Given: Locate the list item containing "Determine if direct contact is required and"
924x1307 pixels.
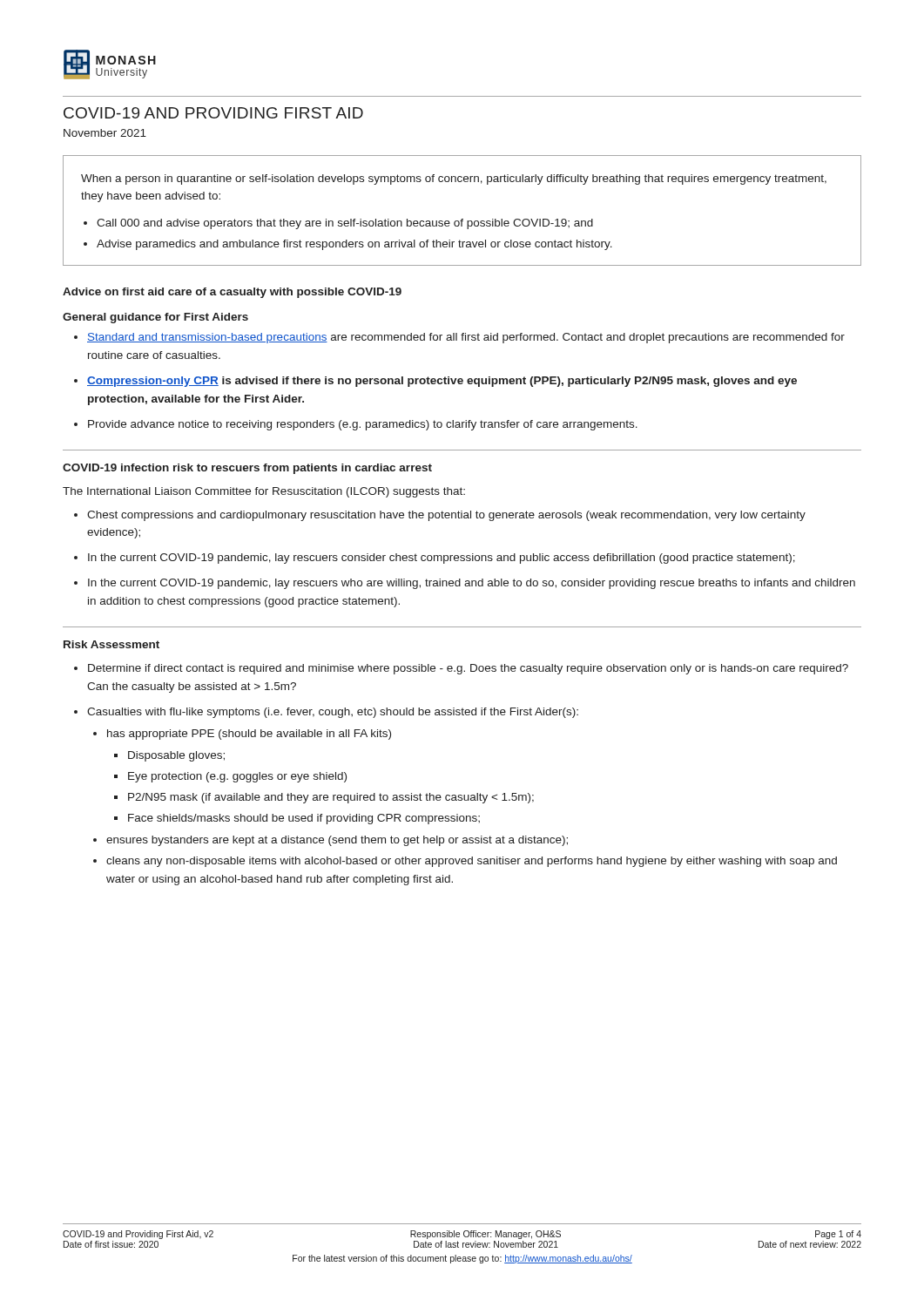Looking at the screenshot, I should pos(468,677).
